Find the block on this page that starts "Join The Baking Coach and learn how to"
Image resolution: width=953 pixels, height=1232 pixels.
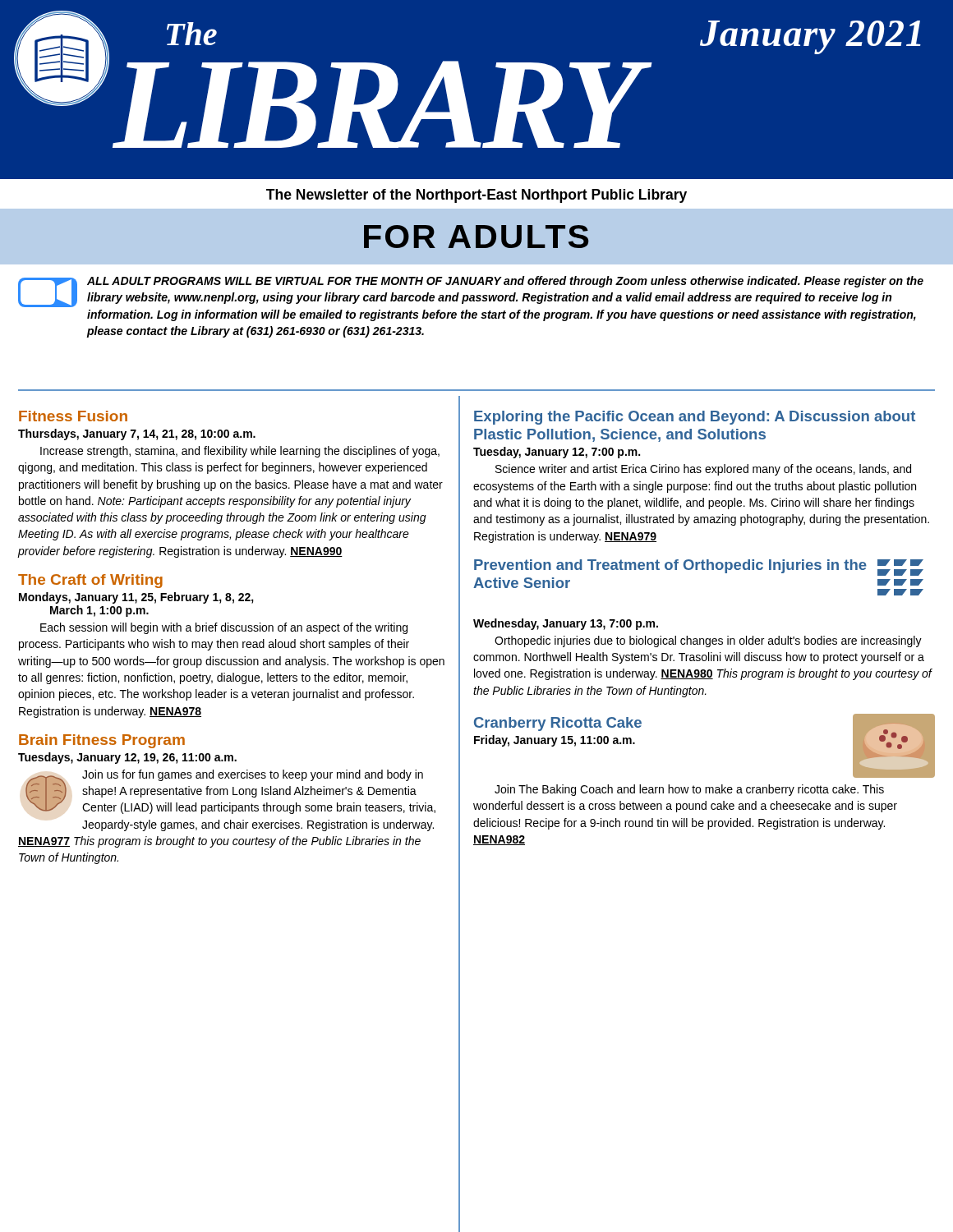pos(685,814)
